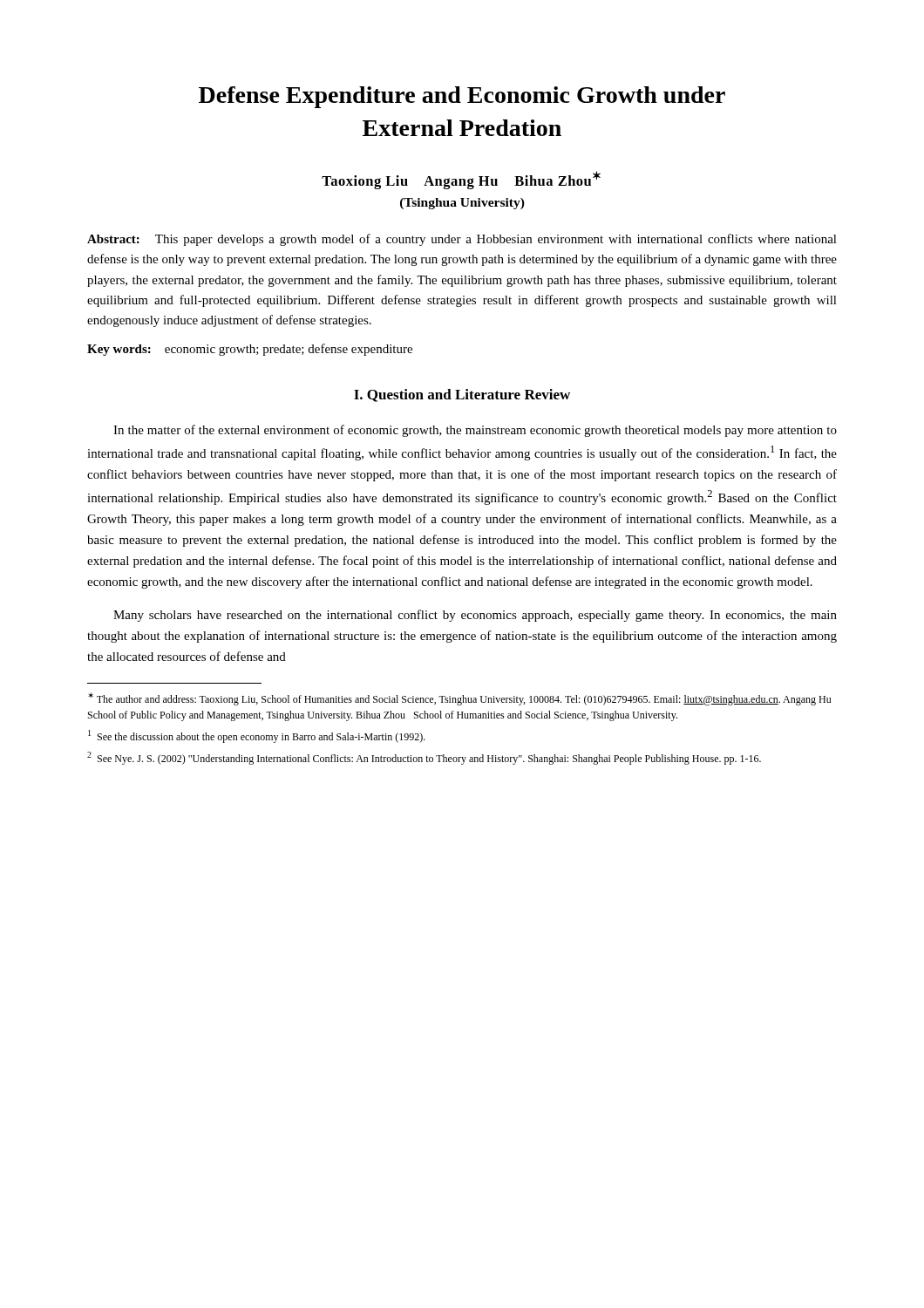This screenshot has height=1308, width=924.
Task: Select the footnote with the text "2 See Nye. J. S."
Action: click(424, 757)
